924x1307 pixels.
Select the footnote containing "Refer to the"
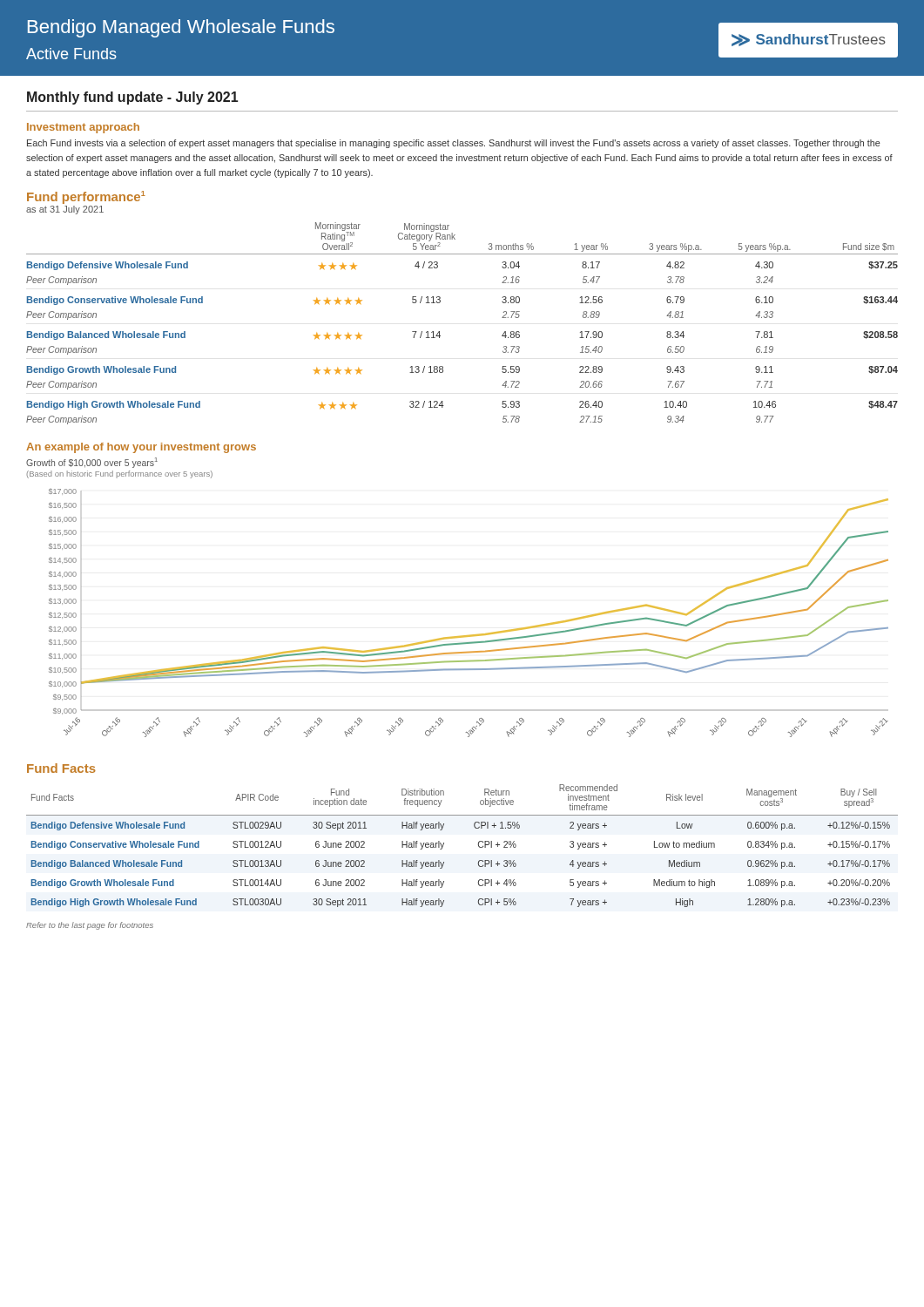90,925
